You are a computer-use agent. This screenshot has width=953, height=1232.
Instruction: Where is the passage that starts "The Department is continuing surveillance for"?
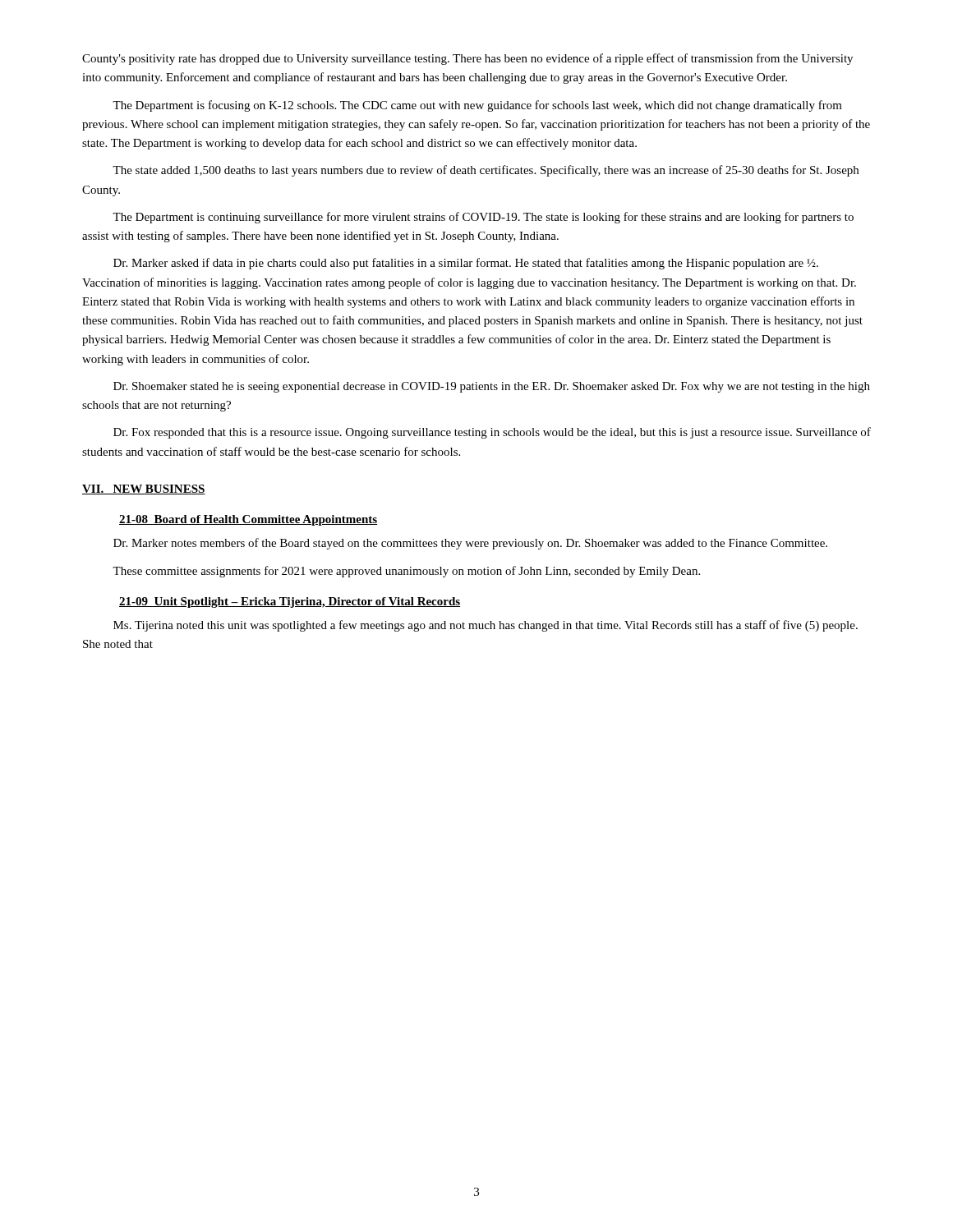pyautogui.click(x=468, y=226)
